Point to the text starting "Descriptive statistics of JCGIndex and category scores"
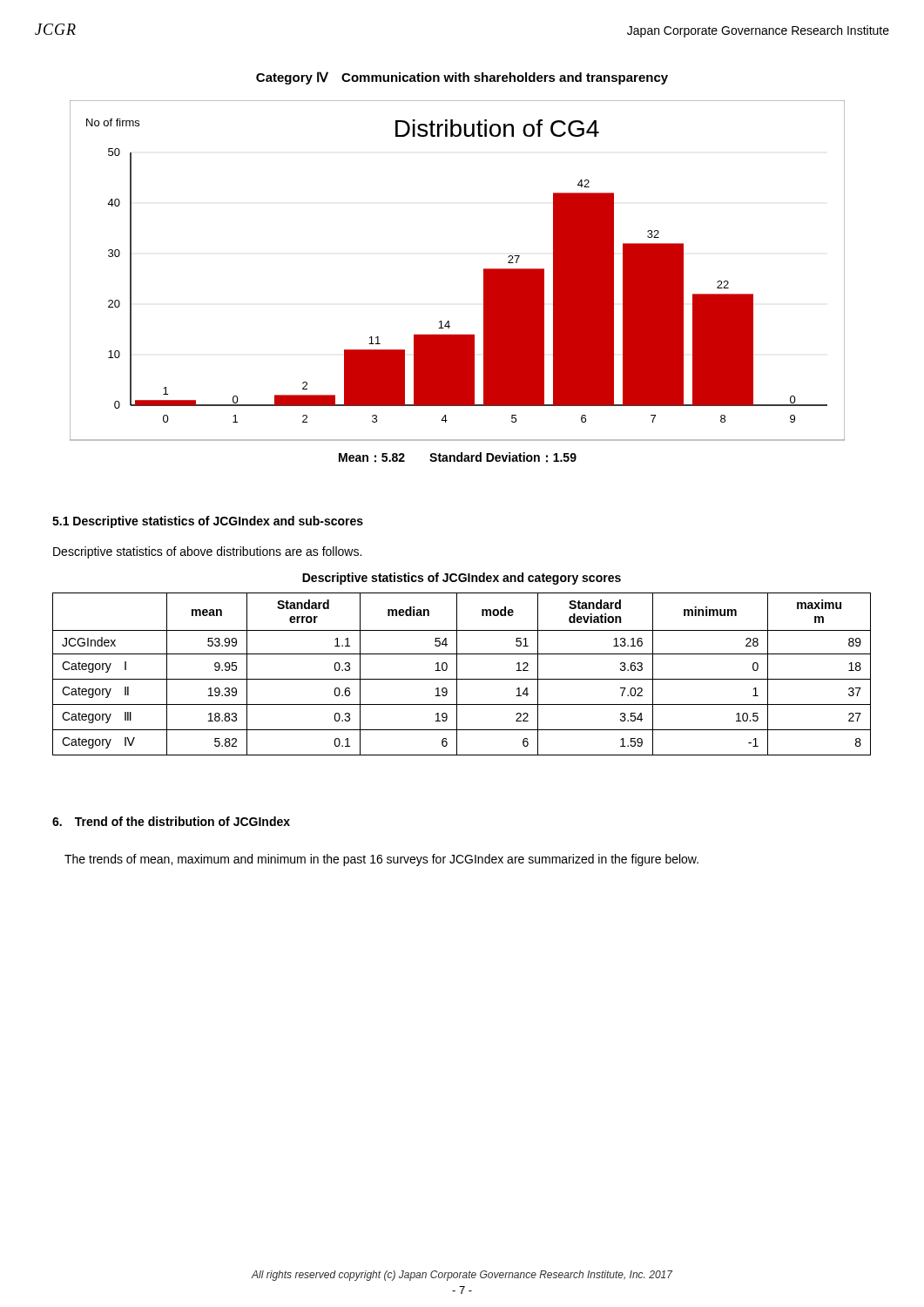The width and height of the screenshot is (924, 1307). click(x=462, y=578)
